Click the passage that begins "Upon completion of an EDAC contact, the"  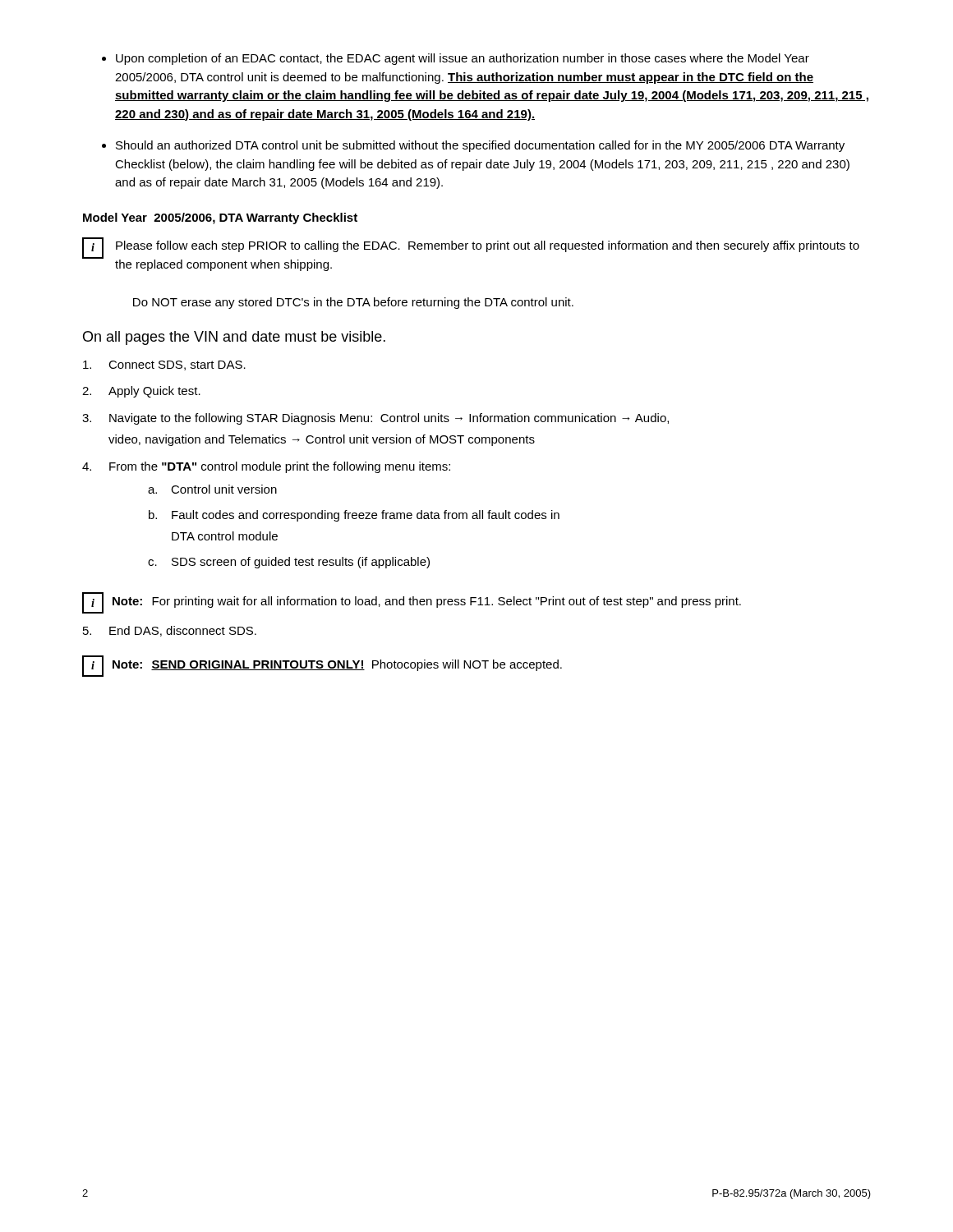[492, 86]
